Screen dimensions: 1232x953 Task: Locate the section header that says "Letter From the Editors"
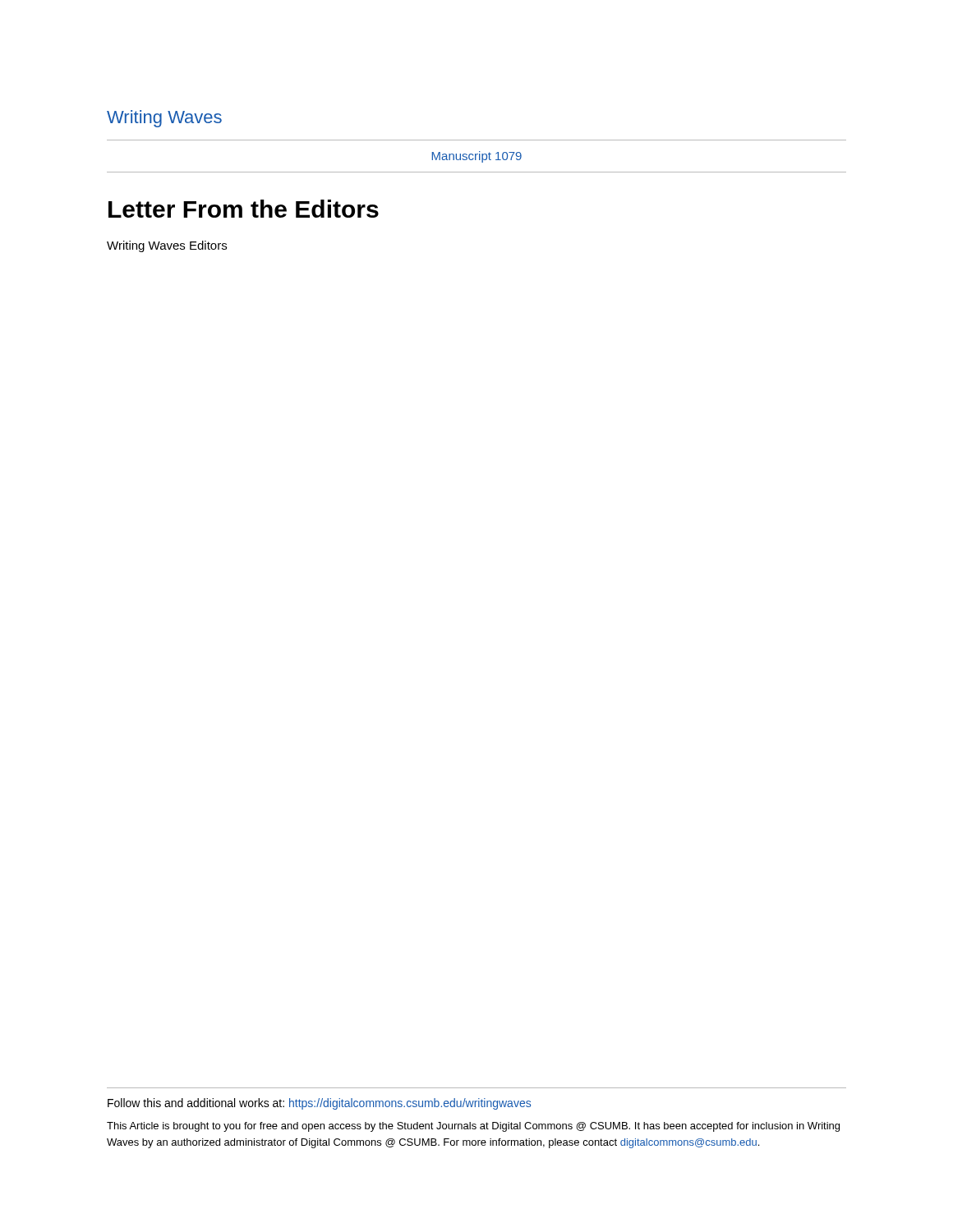coord(244,209)
